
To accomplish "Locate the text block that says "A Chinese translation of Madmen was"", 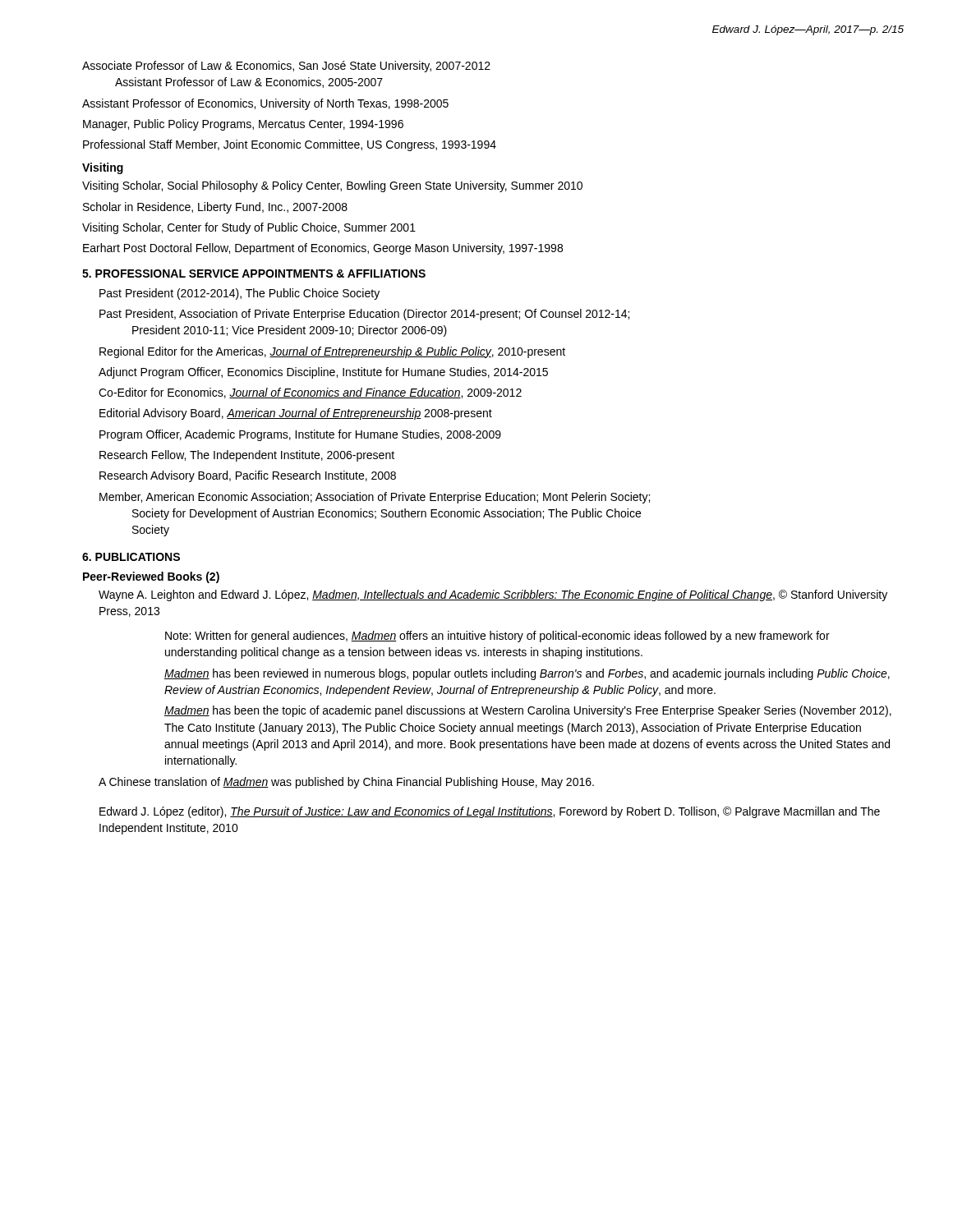I will (x=347, y=782).
